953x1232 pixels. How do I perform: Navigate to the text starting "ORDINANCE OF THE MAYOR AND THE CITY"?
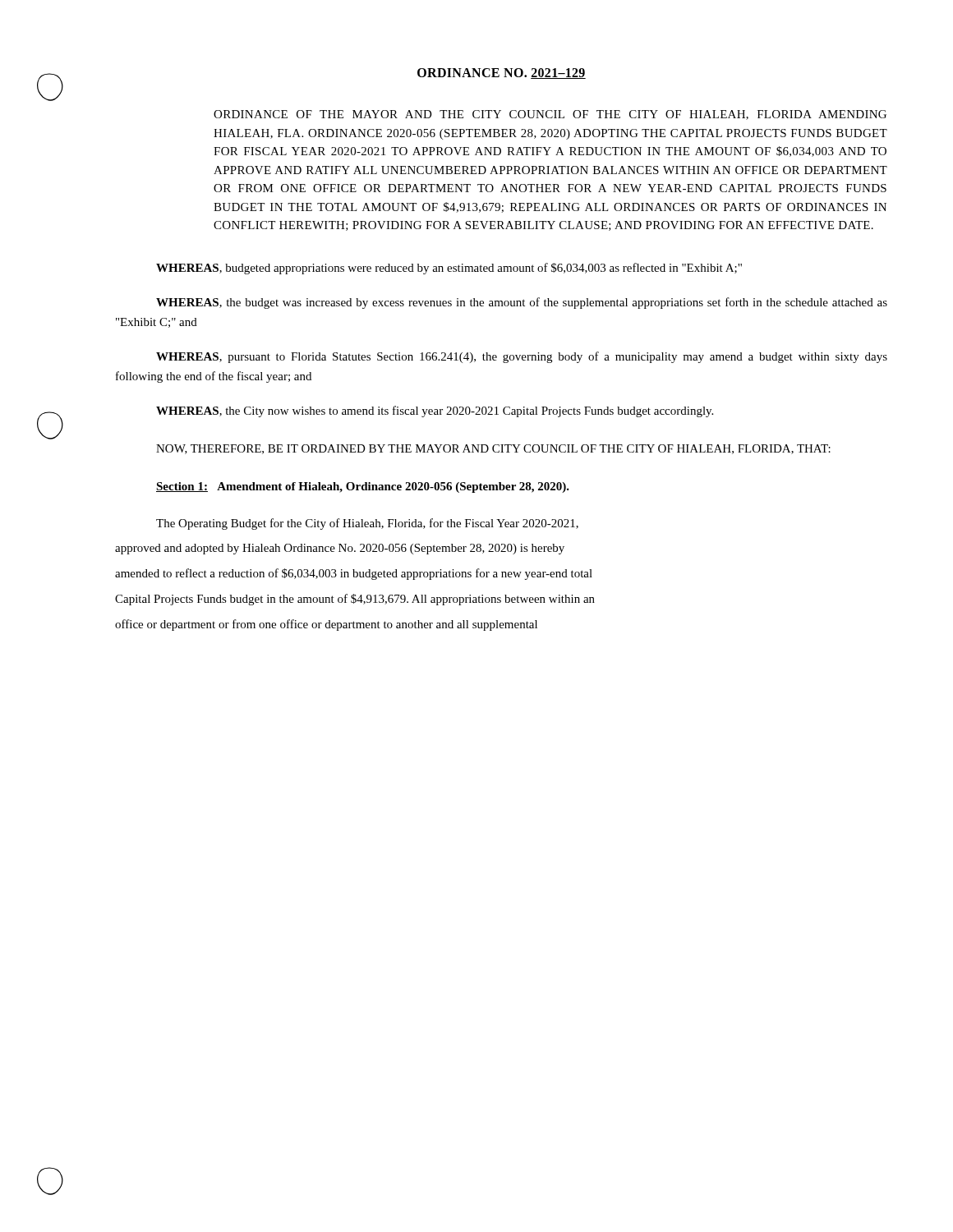point(550,170)
